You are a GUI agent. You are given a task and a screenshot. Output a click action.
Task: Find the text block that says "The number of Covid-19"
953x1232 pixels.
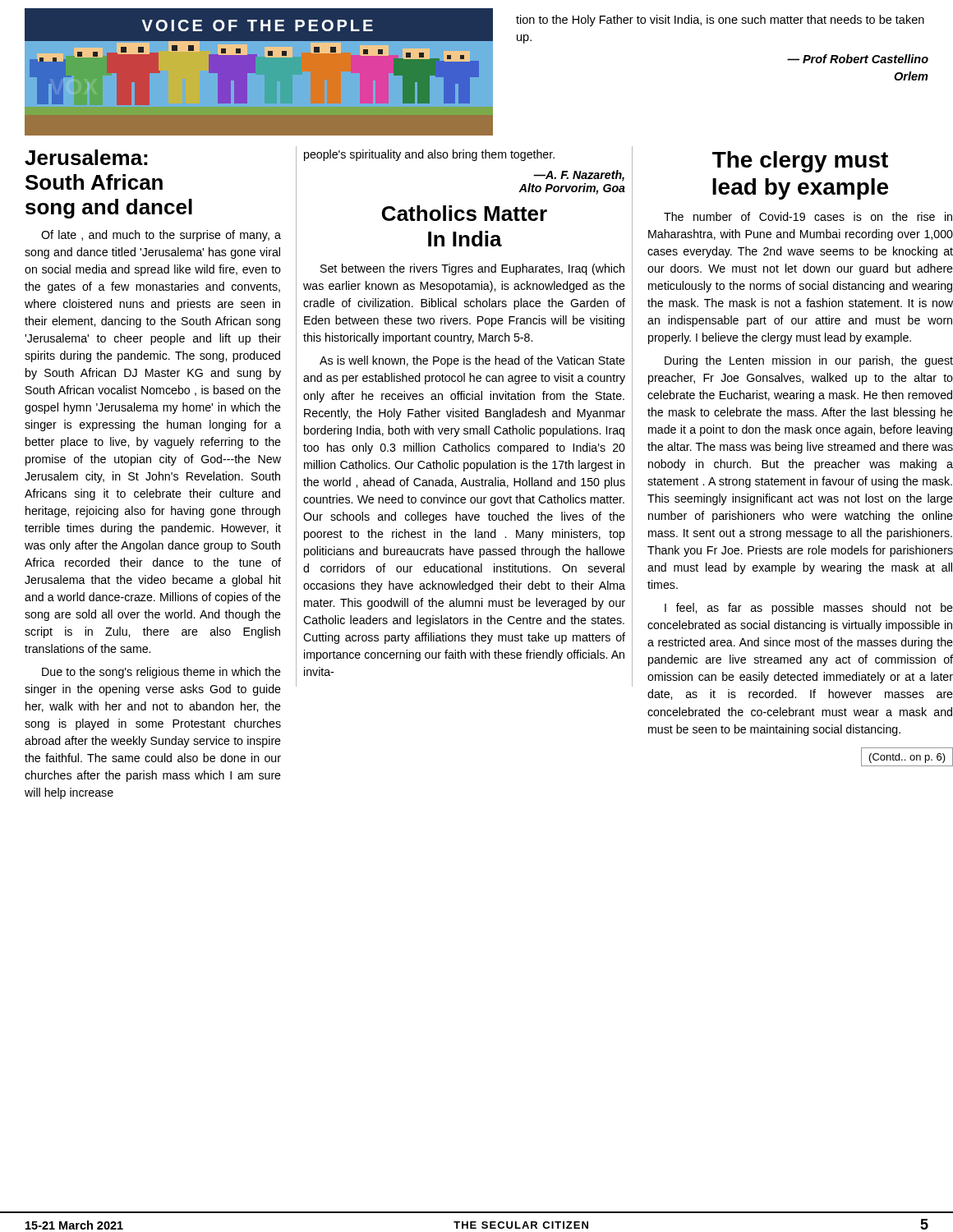[800, 487]
